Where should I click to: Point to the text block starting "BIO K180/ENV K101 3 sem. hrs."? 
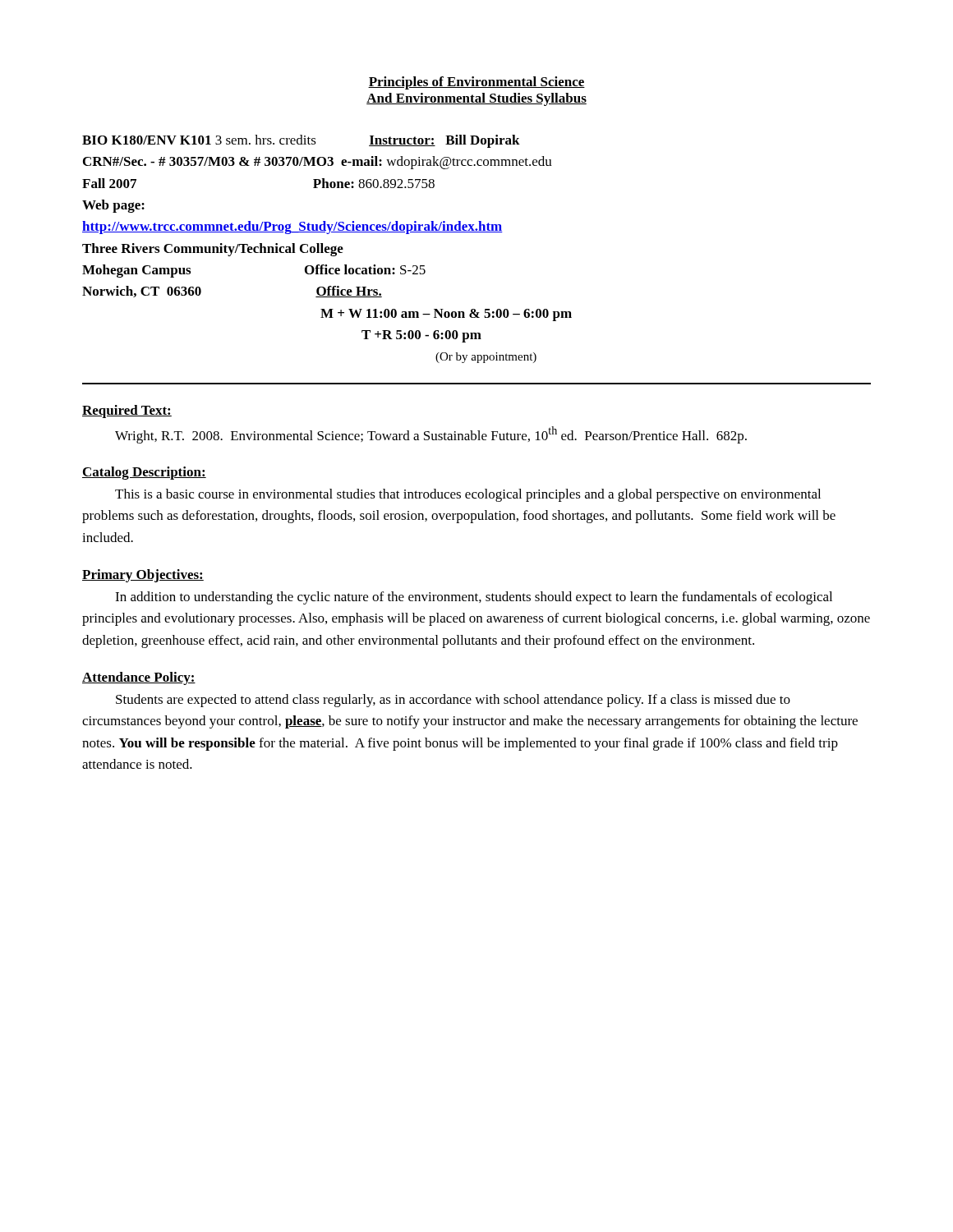pos(327,248)
